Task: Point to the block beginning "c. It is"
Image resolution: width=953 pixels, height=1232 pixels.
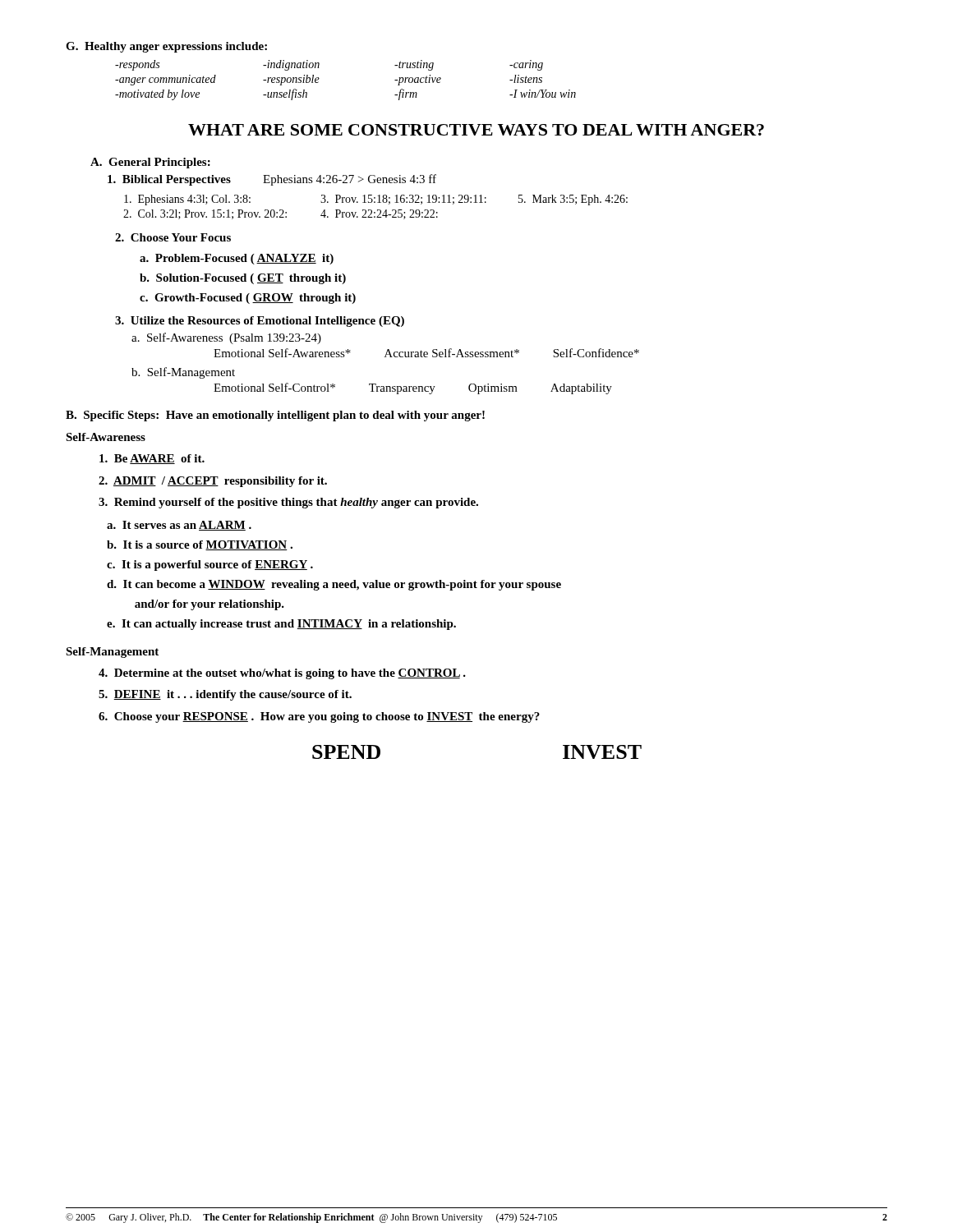Action: click(210, 564)
